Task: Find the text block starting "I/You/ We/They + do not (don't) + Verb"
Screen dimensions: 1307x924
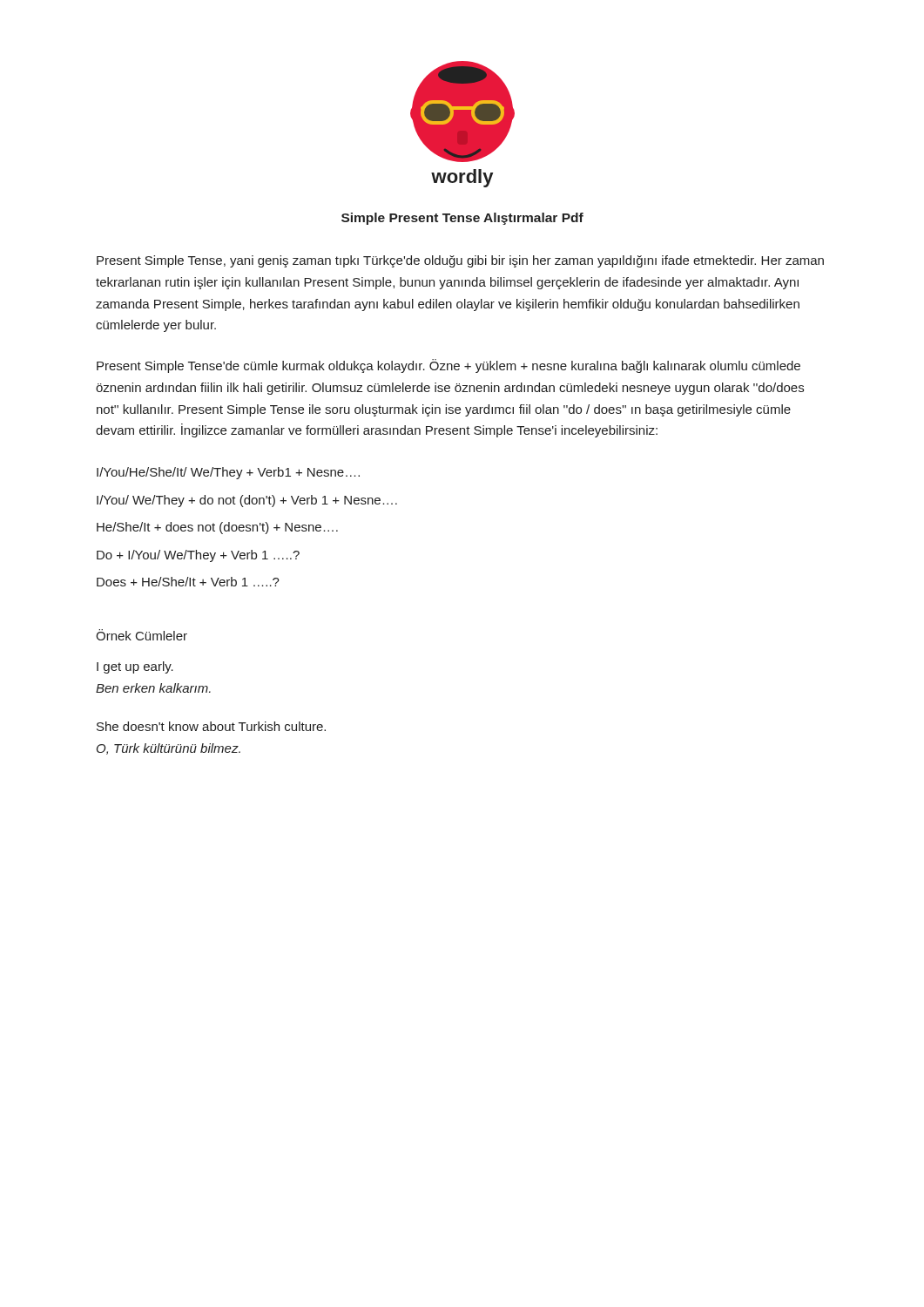Action: 247,499
